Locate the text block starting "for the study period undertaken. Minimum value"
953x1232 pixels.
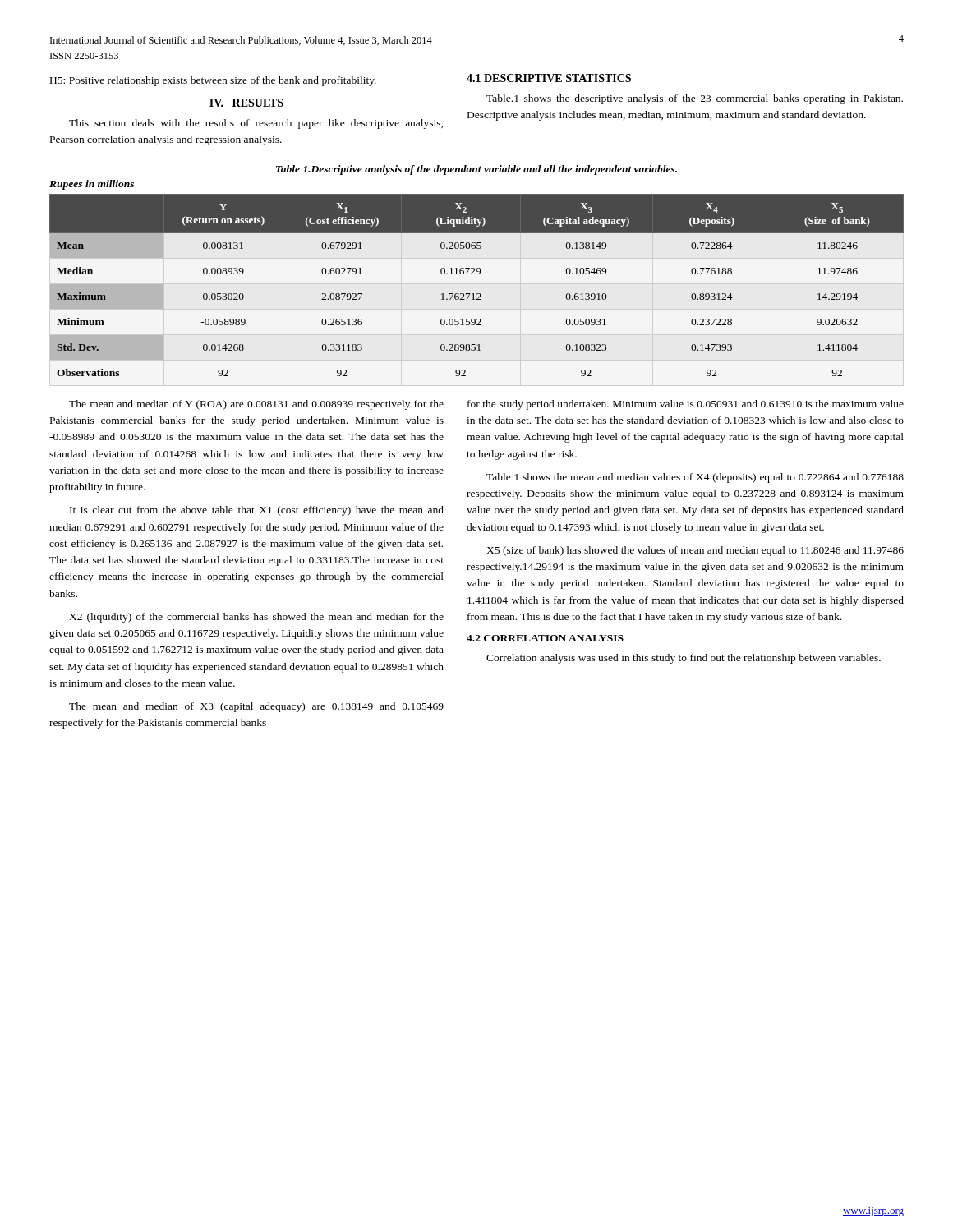[x=685, y=429]
